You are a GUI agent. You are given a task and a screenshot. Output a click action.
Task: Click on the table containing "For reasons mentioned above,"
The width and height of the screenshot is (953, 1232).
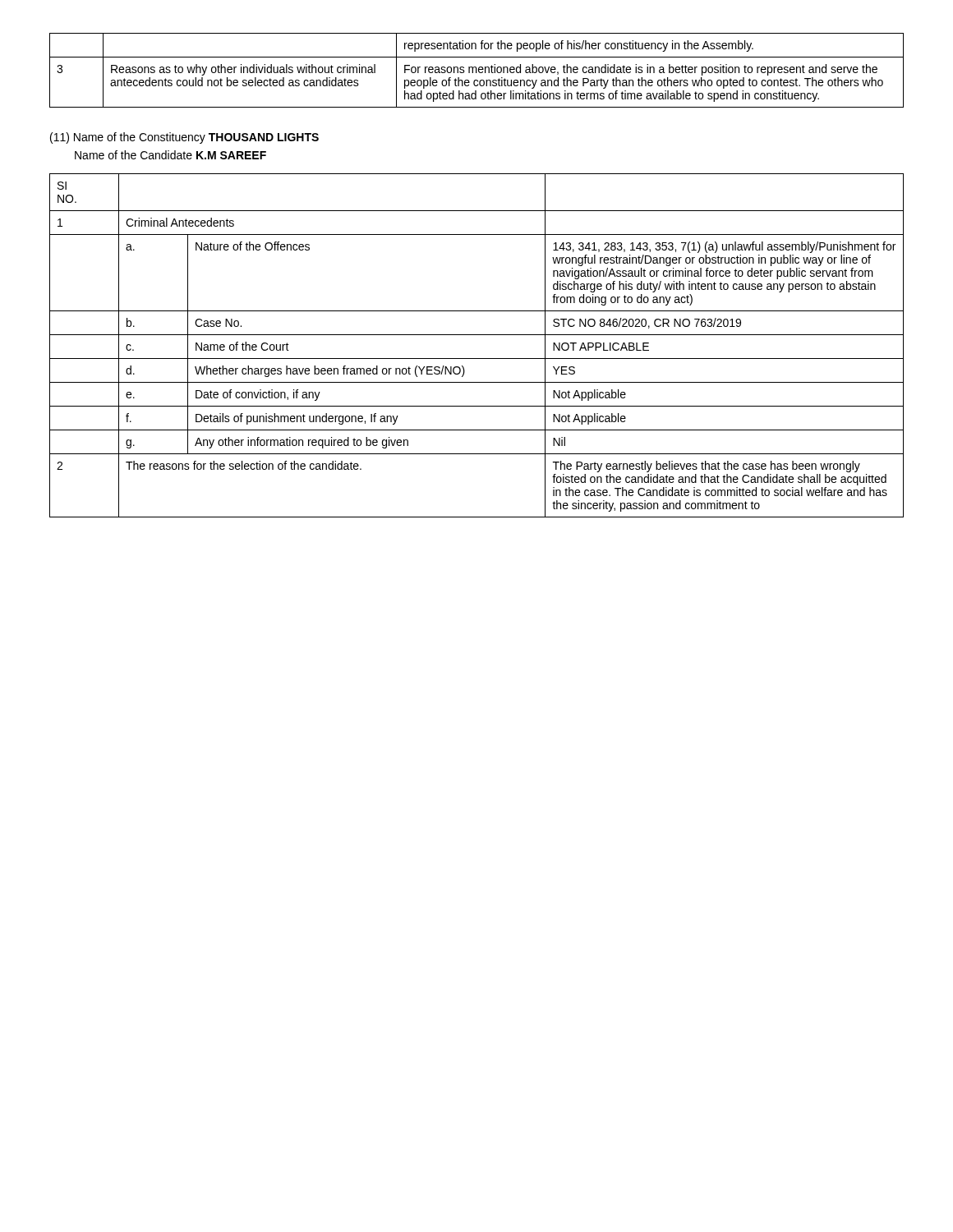[476, 70]
